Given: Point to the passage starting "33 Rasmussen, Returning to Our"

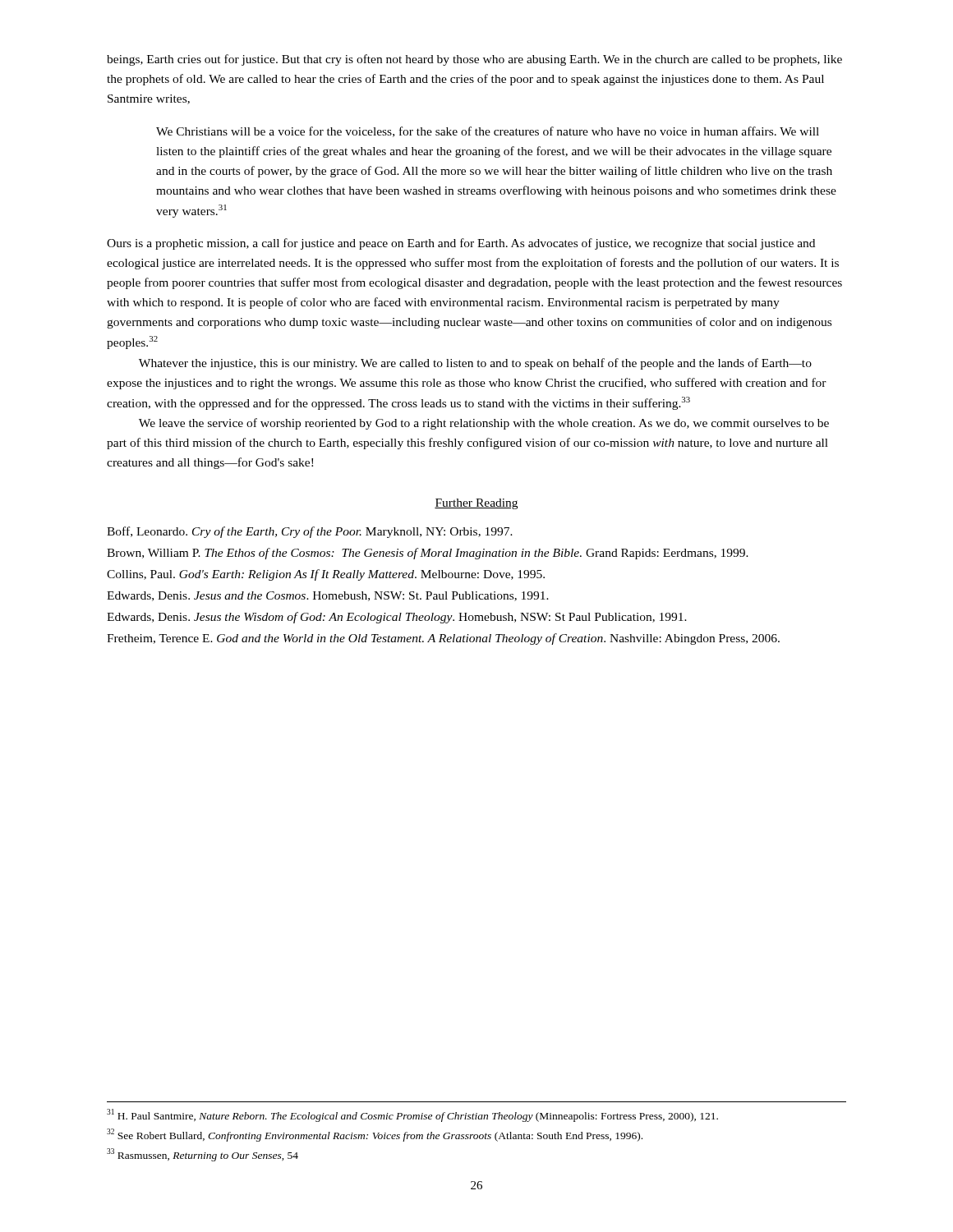Looking at the screenshot, I should [203, 1154].
